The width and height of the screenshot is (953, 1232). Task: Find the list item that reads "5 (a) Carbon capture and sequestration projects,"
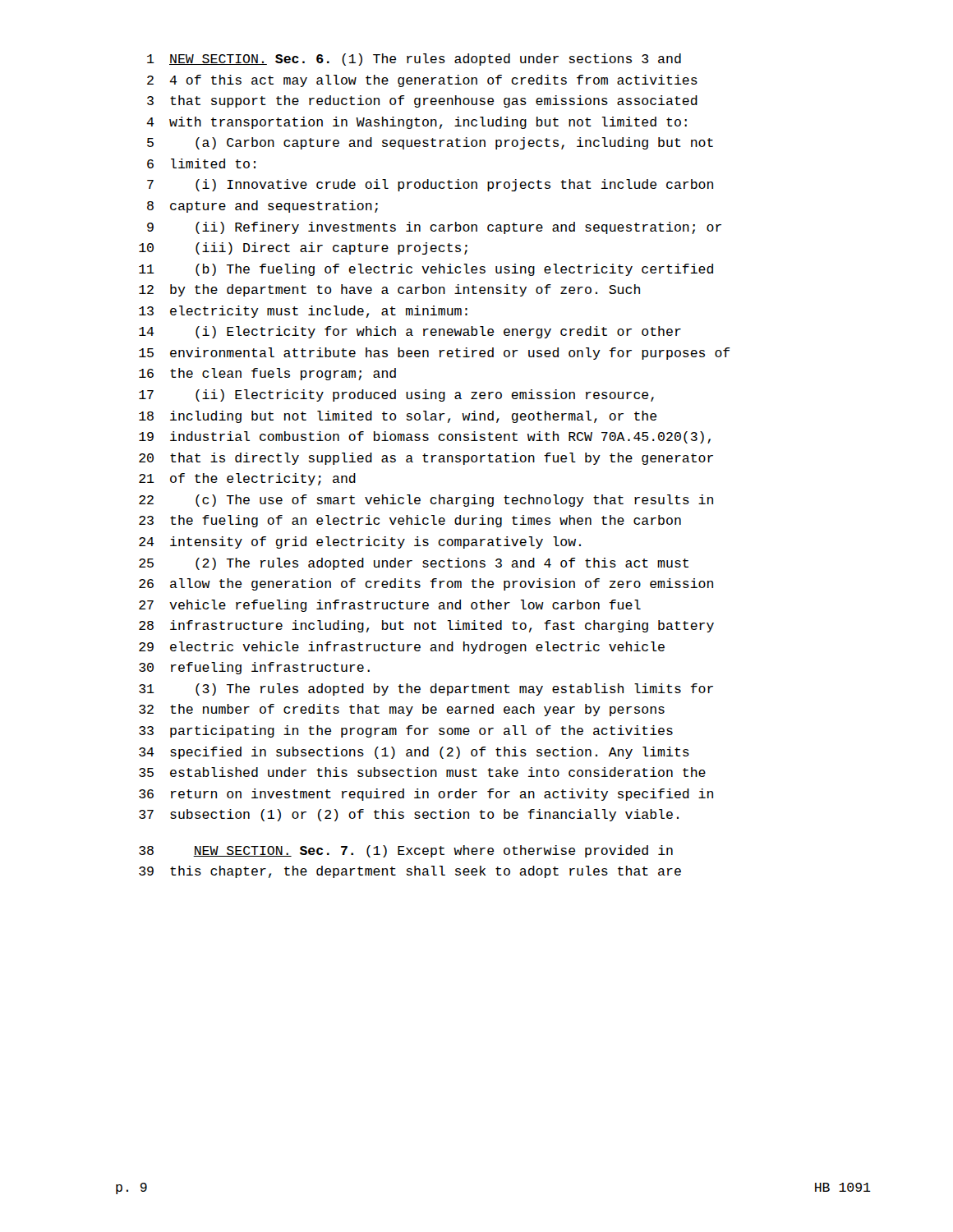pos(493,144)
